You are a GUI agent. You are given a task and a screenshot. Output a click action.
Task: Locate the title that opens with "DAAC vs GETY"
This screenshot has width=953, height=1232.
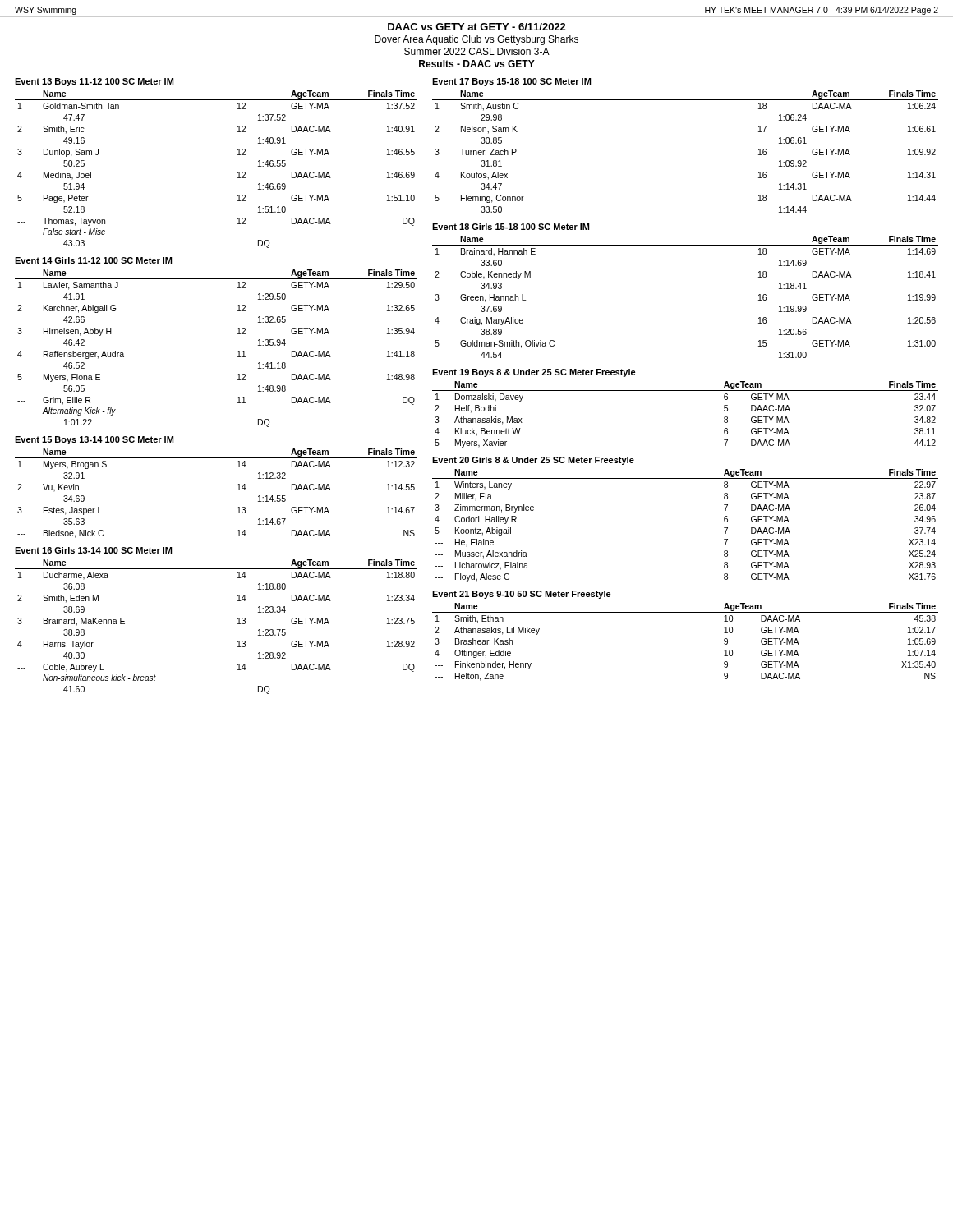476,27
